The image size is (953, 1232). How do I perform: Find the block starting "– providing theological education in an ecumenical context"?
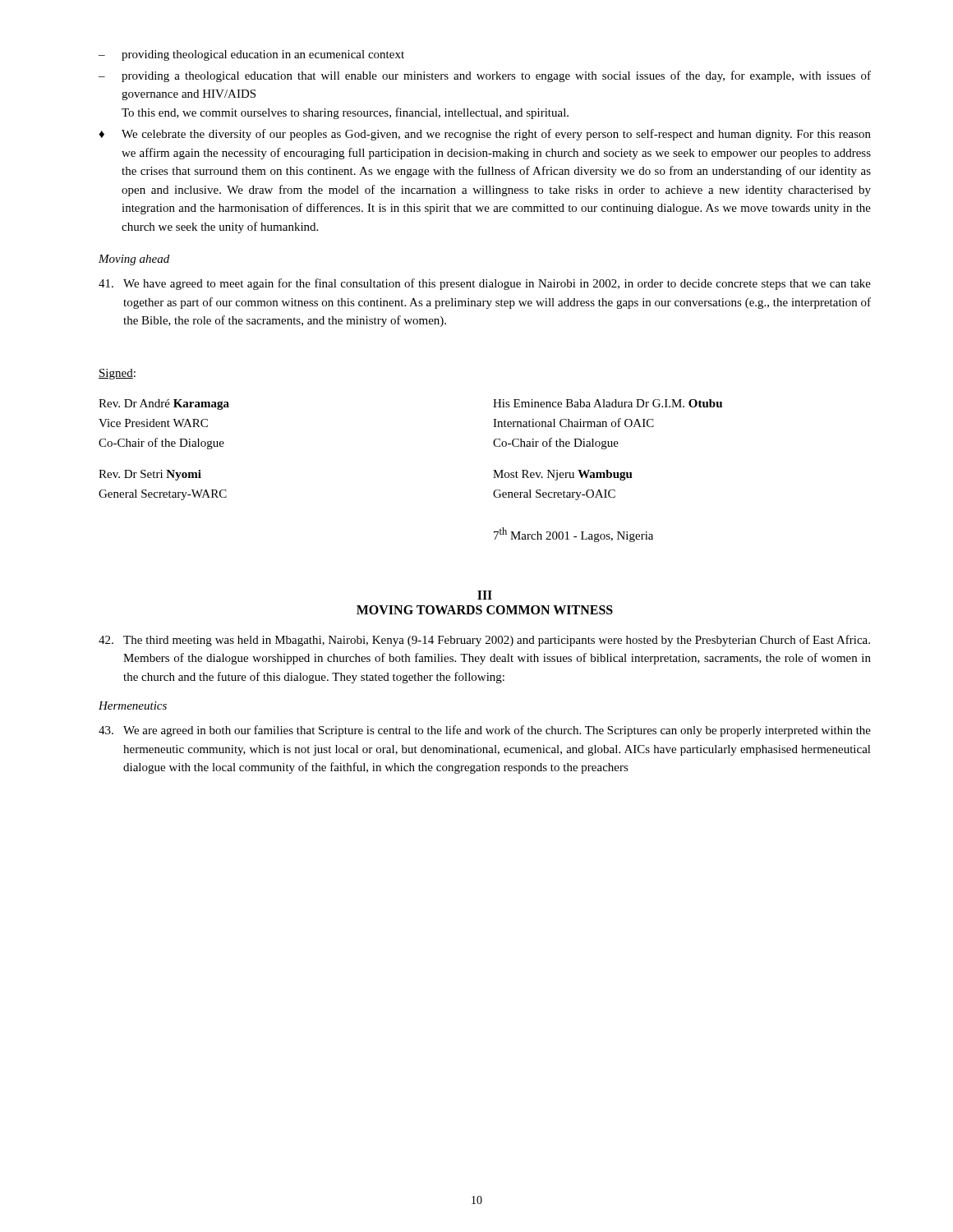(x=251, y=54)
